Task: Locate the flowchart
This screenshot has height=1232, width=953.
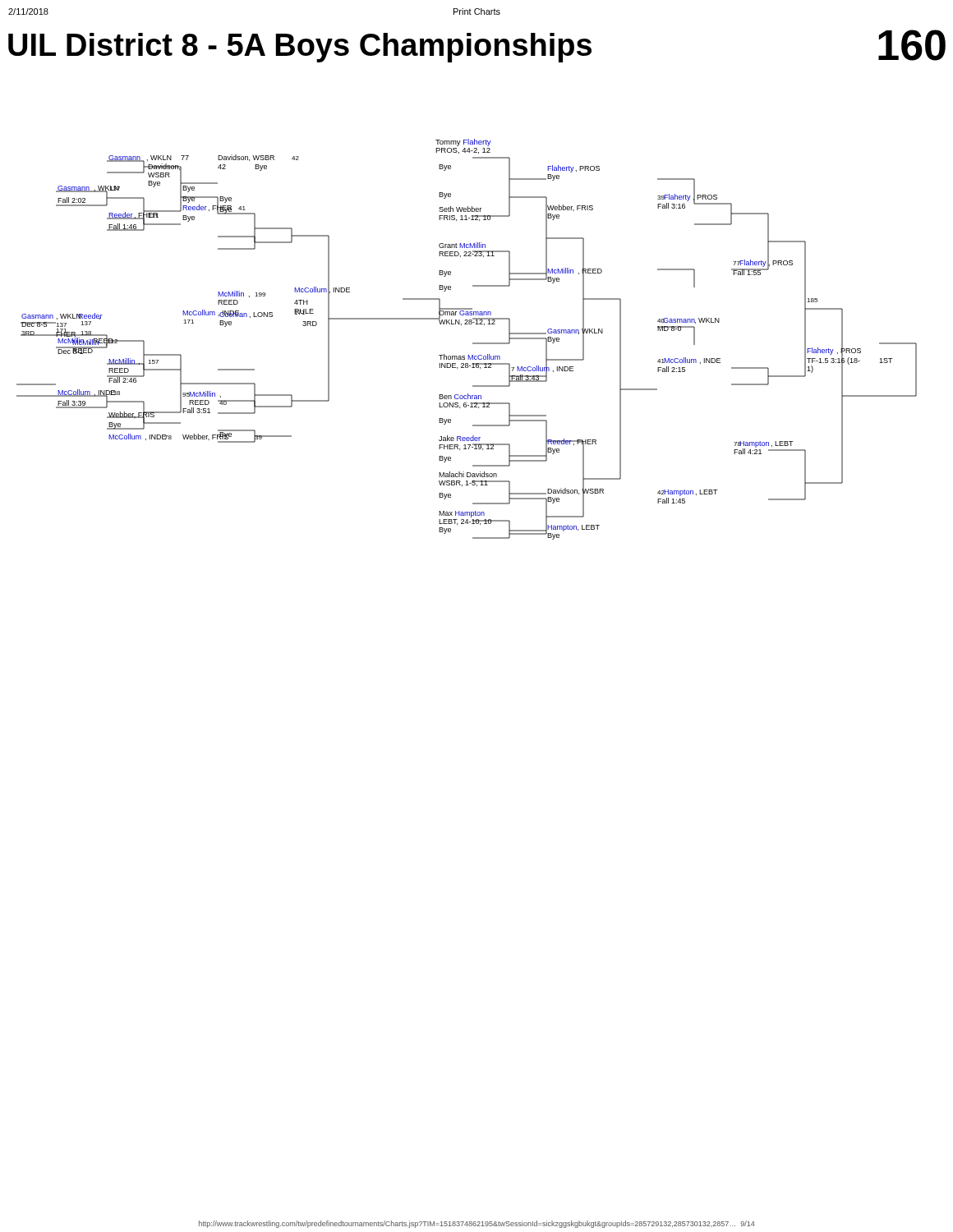Action: click(x=476, y=430)
